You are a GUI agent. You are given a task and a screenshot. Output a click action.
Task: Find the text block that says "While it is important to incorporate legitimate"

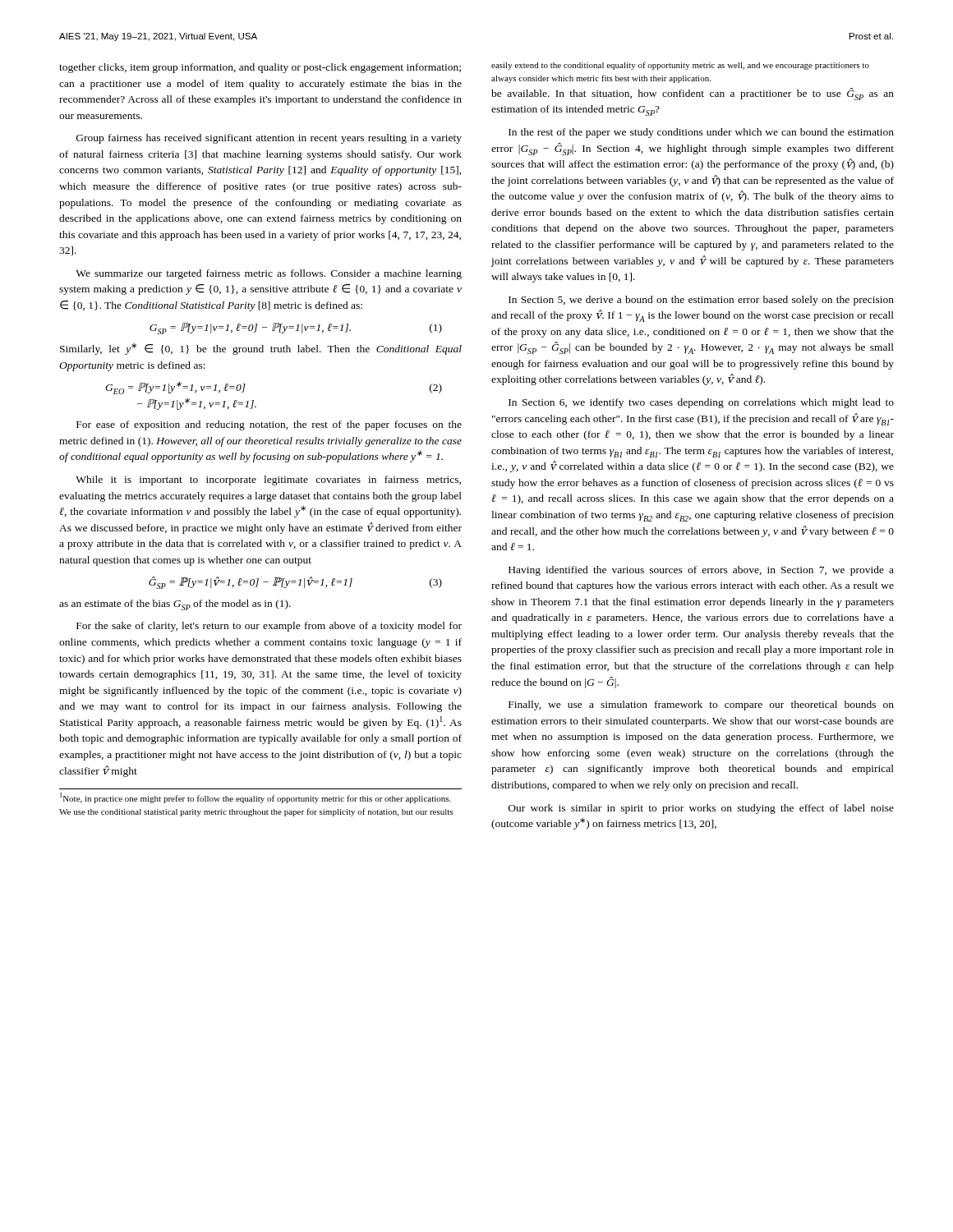click(x=260, y=519)
